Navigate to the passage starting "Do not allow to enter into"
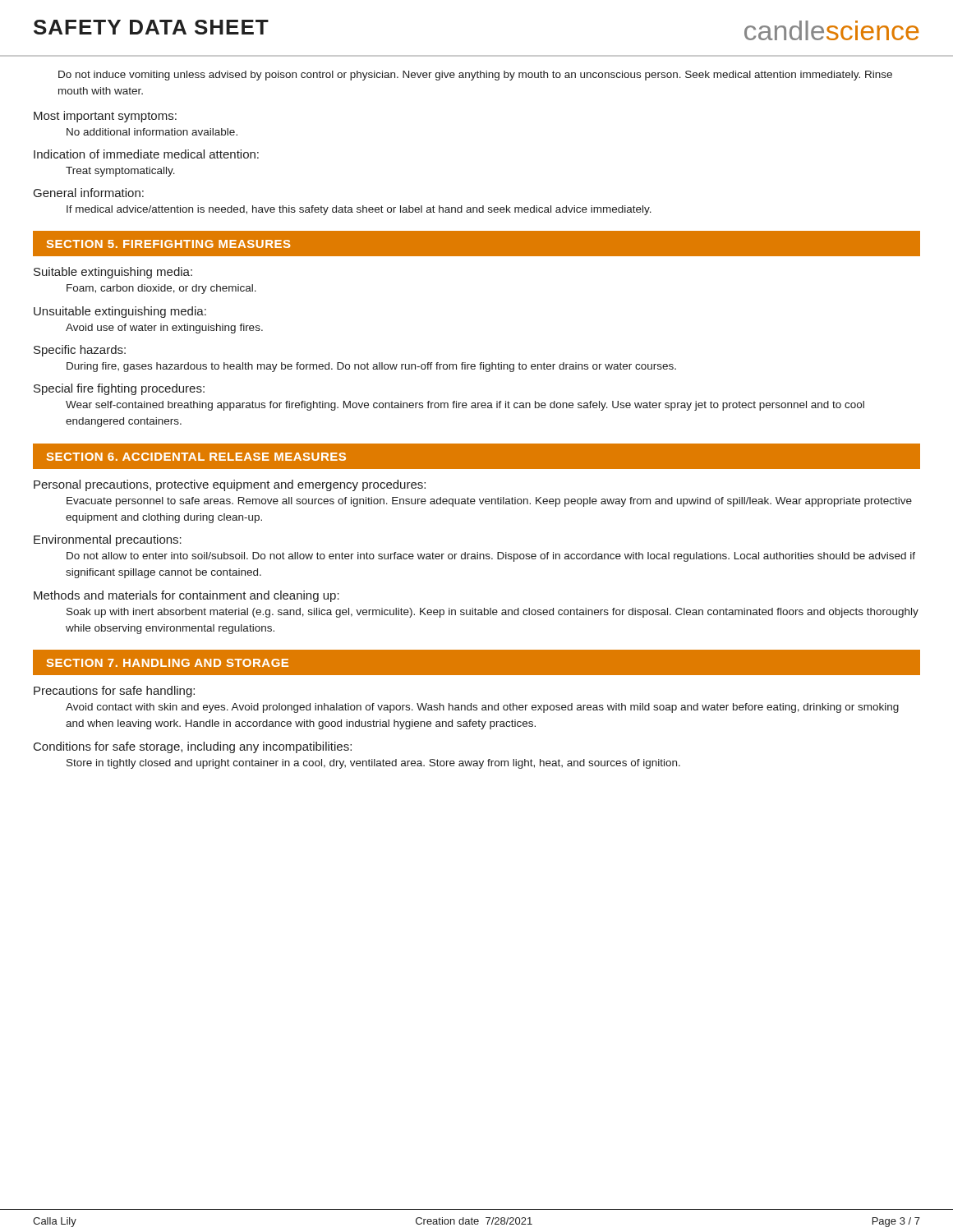953x1232 pixels. point(491,564)
